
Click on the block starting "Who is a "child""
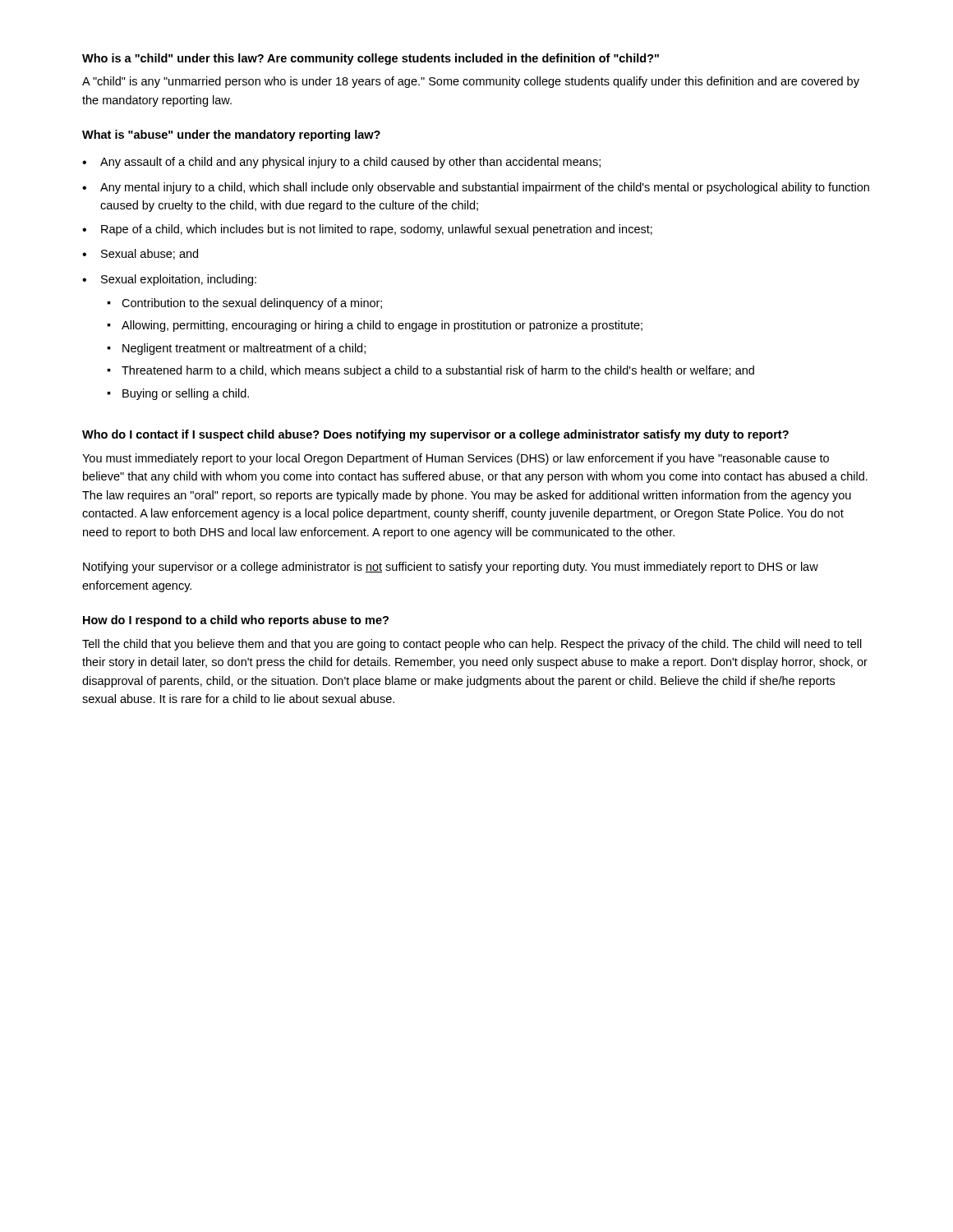[x=371, y=58]
